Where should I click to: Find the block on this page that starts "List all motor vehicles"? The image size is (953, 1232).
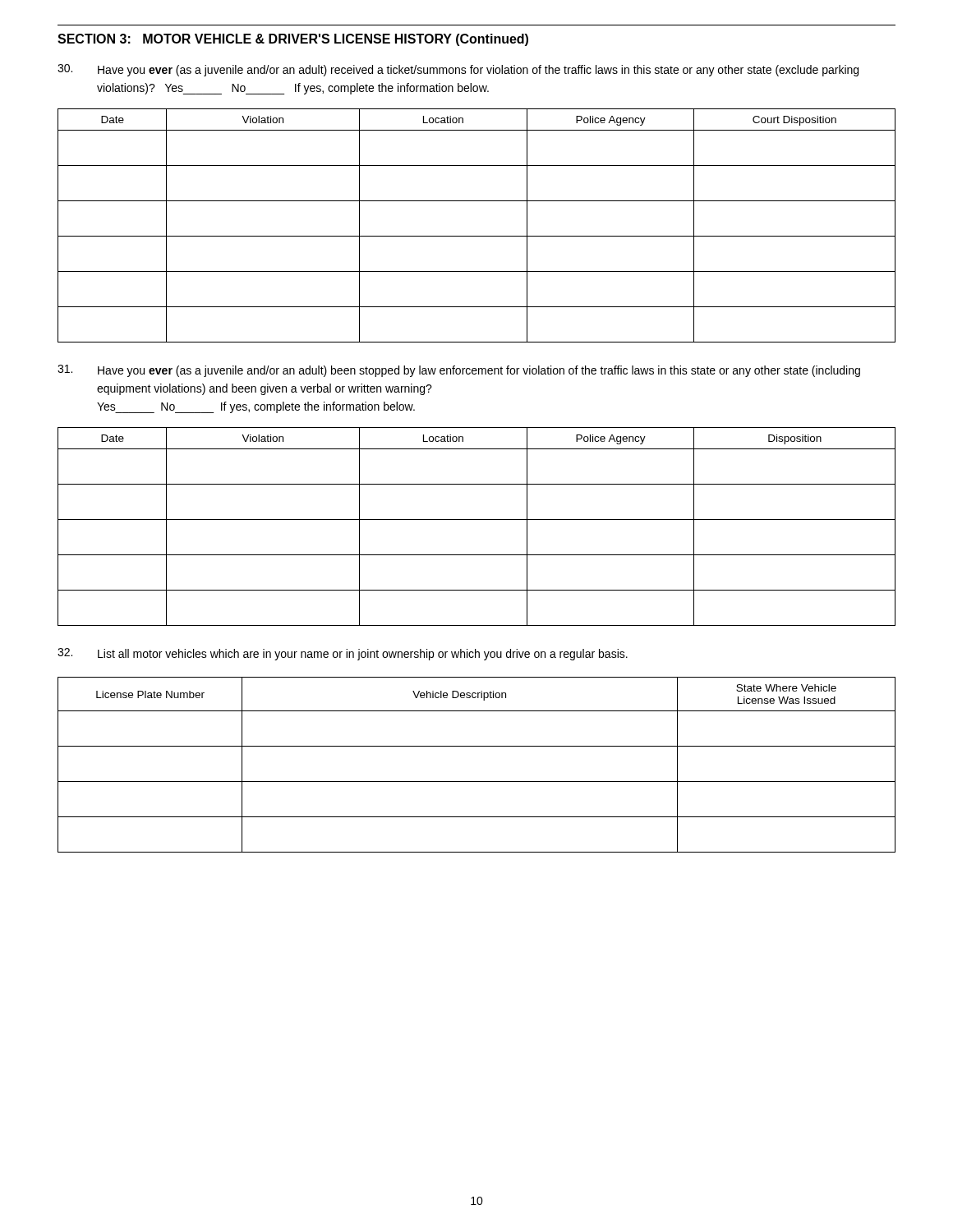pyautogui.click(x=343, y=655)
